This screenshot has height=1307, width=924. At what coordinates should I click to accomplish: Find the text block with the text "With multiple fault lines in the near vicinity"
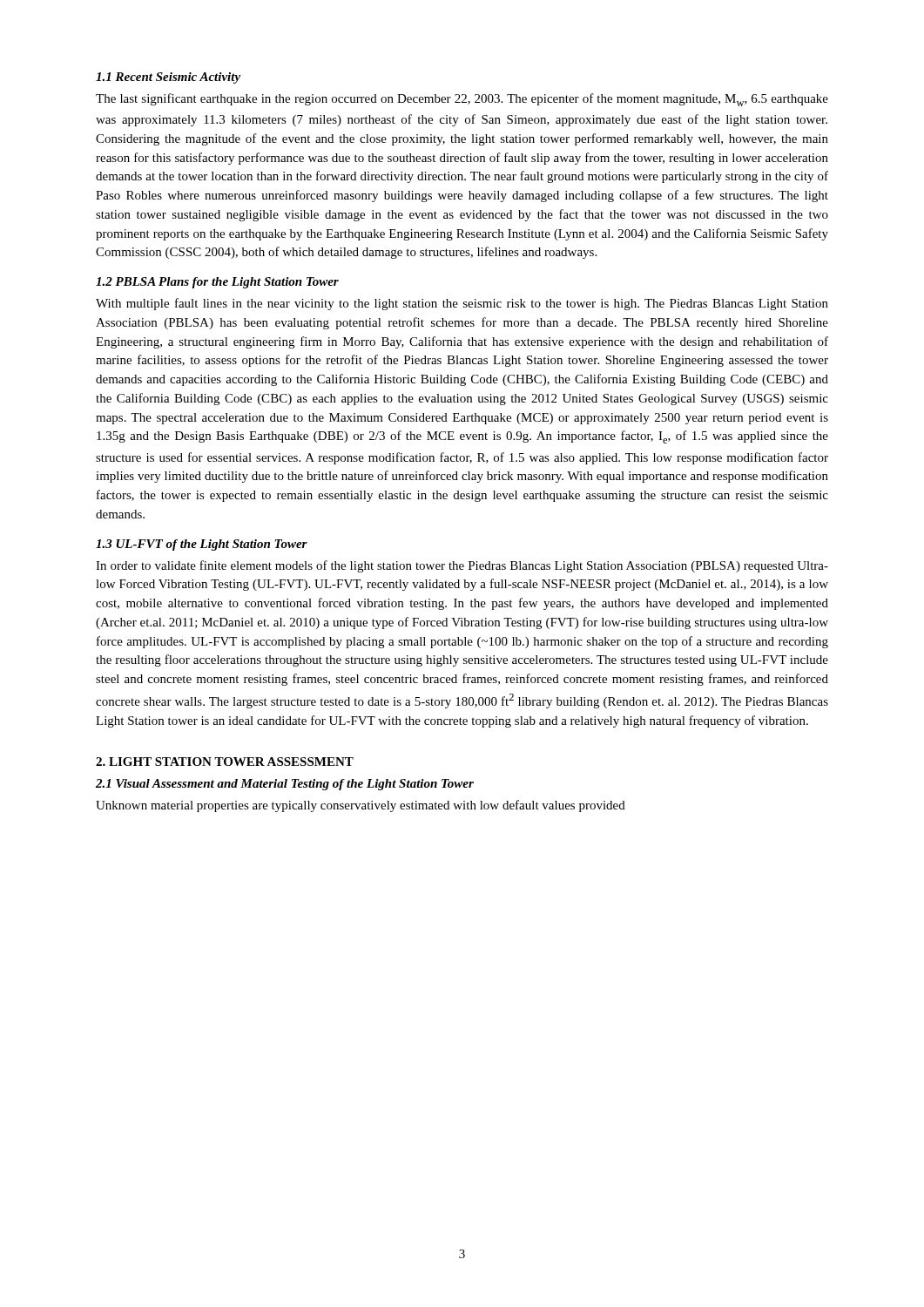[x=462, y=409]
